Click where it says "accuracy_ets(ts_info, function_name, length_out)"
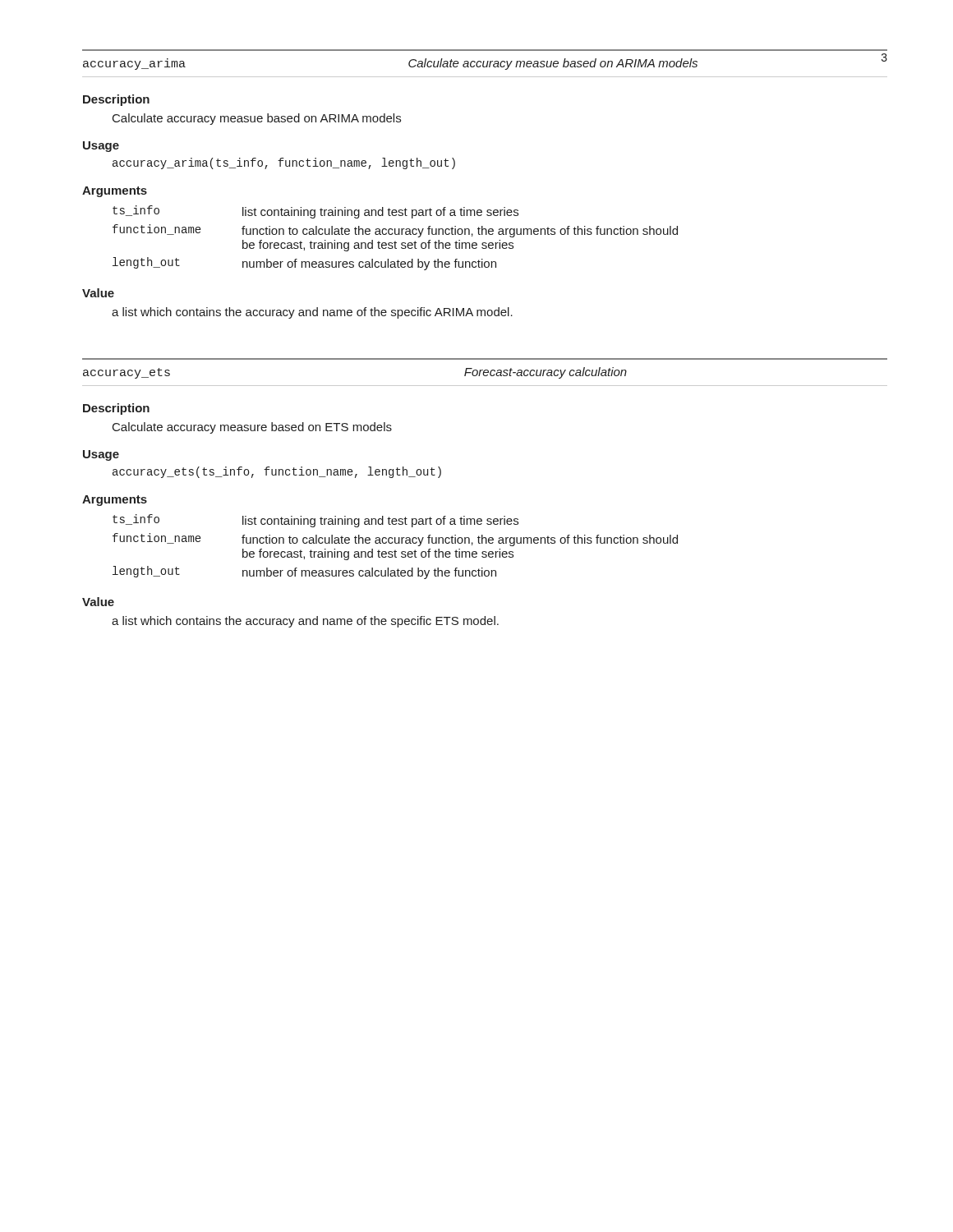The width and height of the screenshot is (953, 1232). pyautogui.click(x=277, y=472)
